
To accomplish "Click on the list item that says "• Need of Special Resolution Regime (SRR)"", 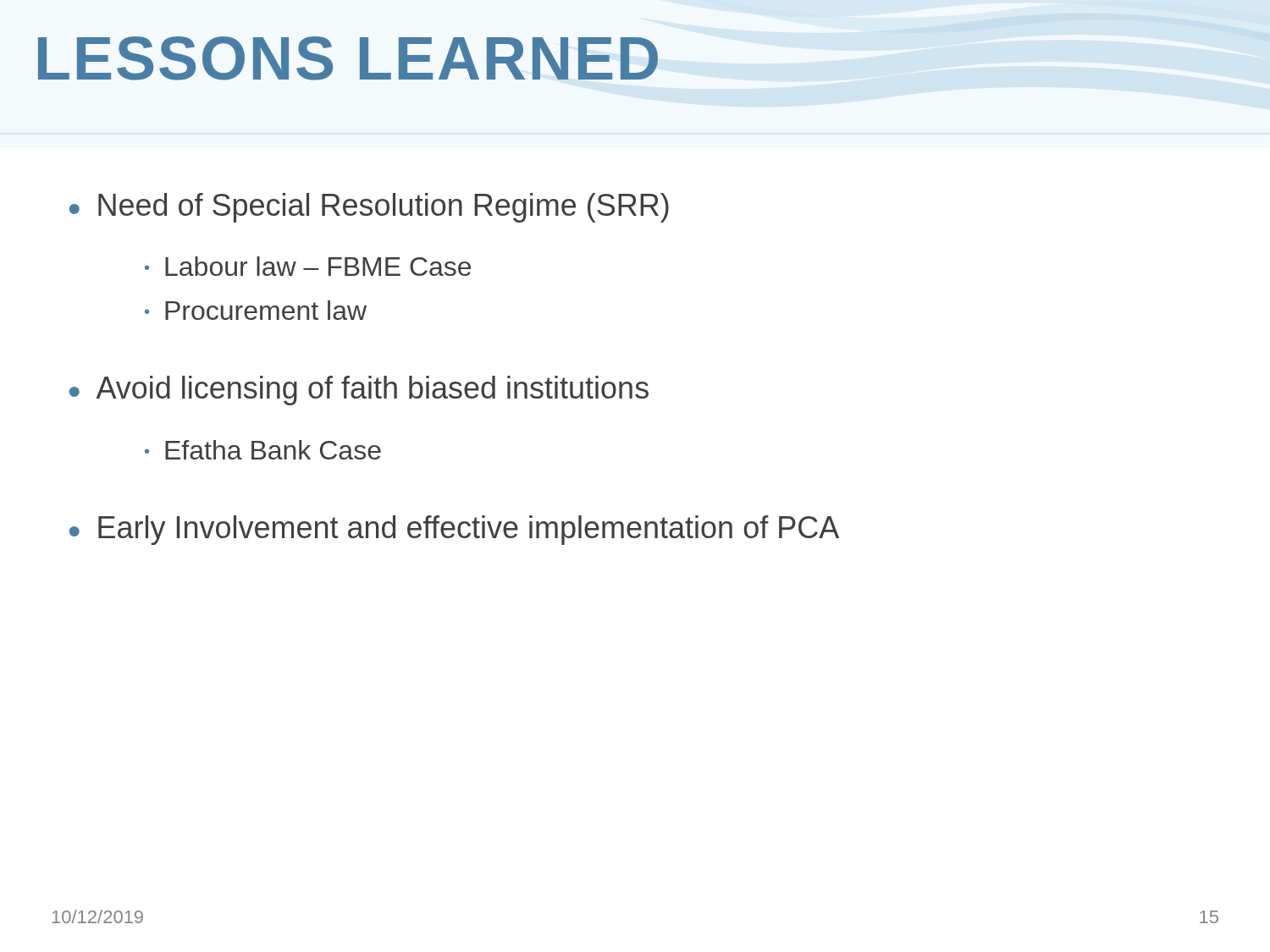I will point(369,210).
